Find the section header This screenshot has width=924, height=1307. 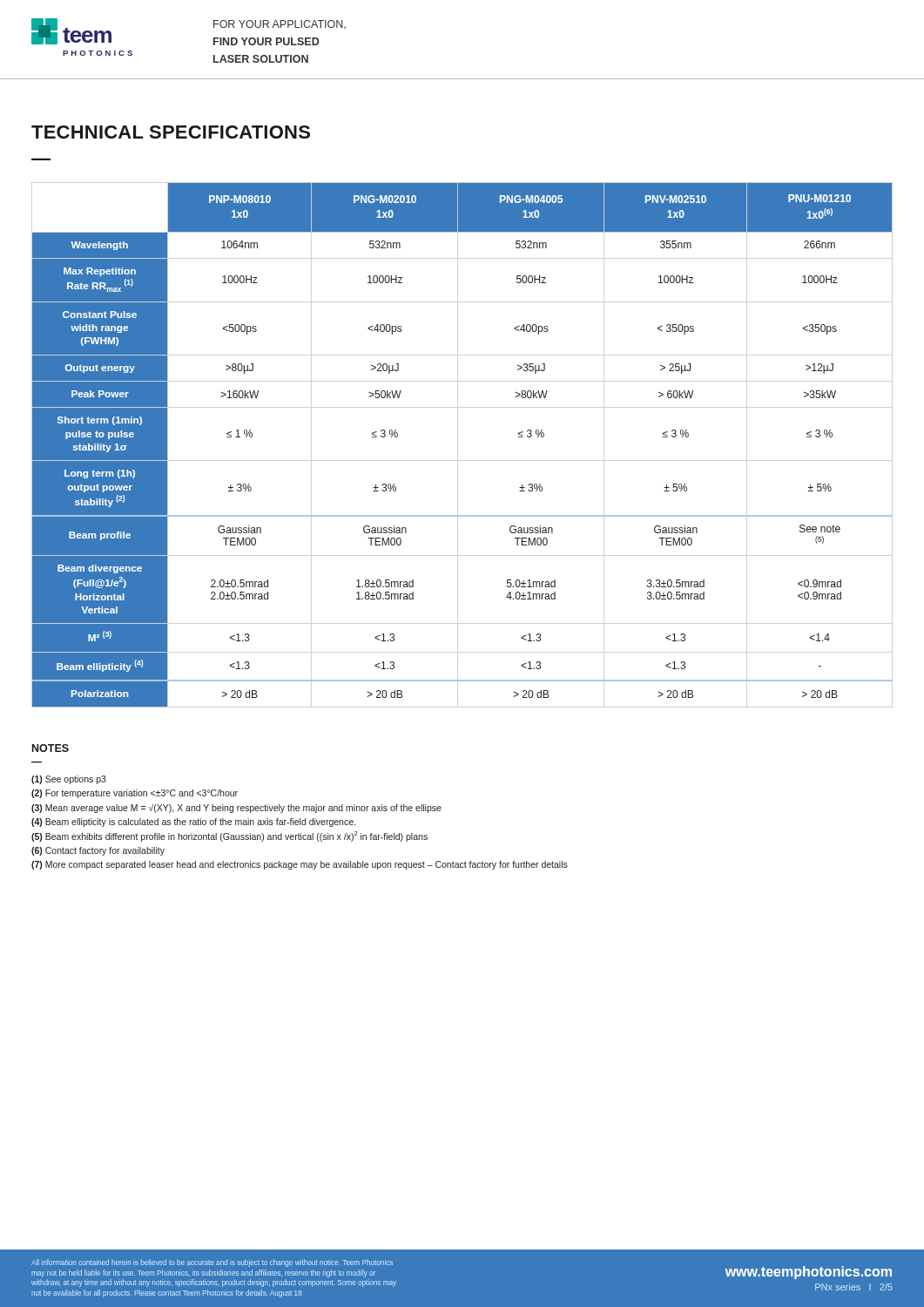pos(50,749)
